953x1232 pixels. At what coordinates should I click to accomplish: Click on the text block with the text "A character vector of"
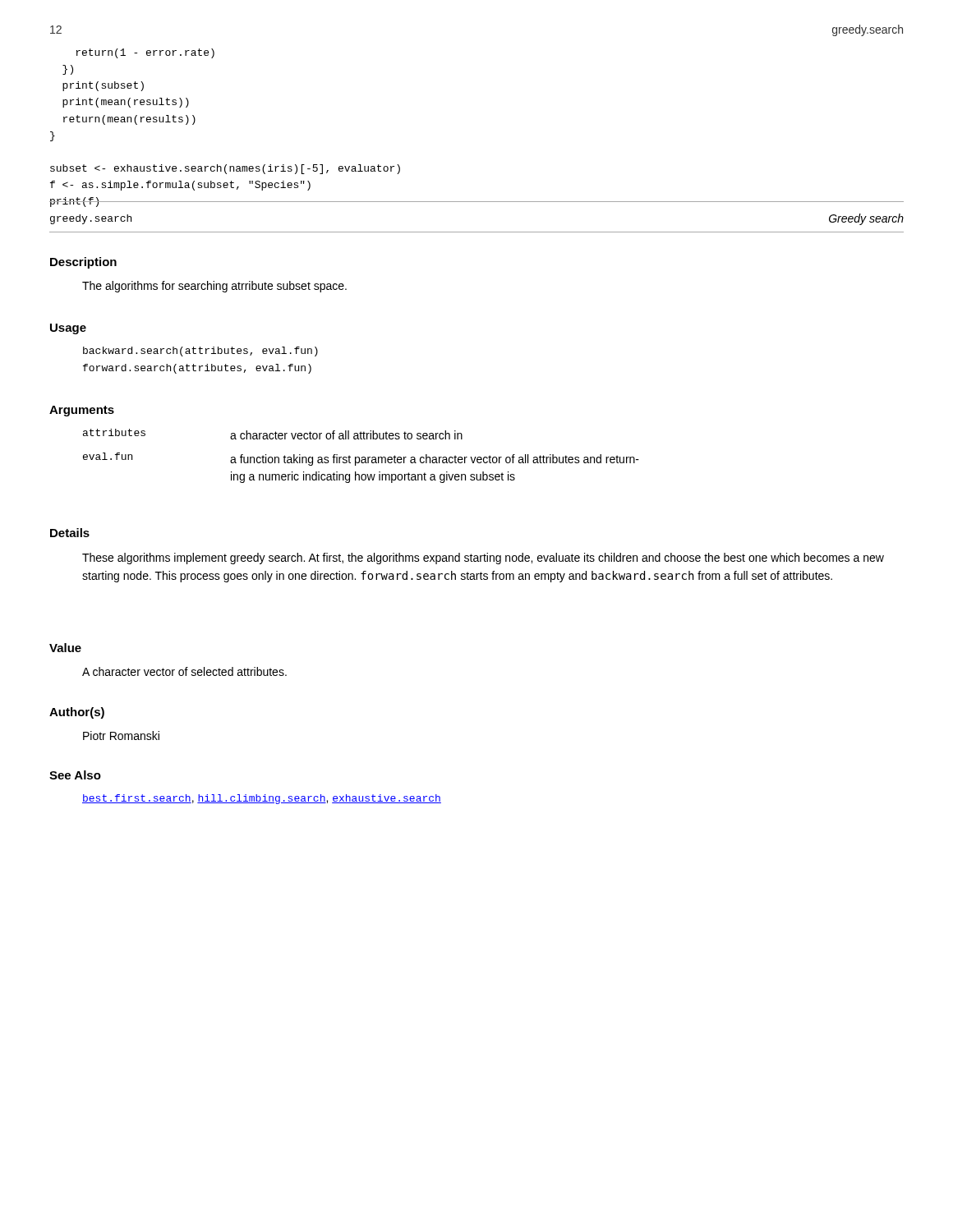pos(185,672)
